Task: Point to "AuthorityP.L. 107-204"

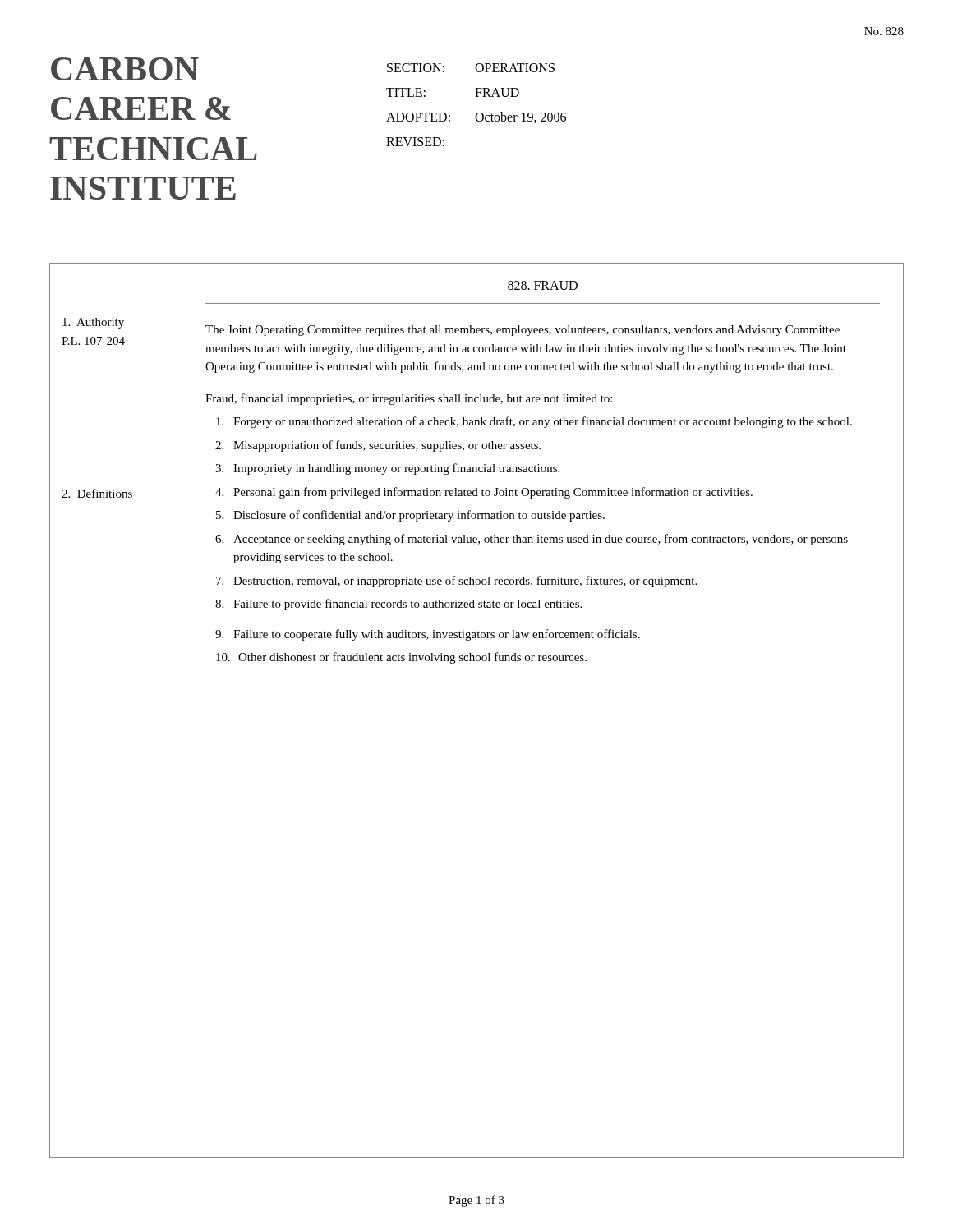Action: point(93,331)
